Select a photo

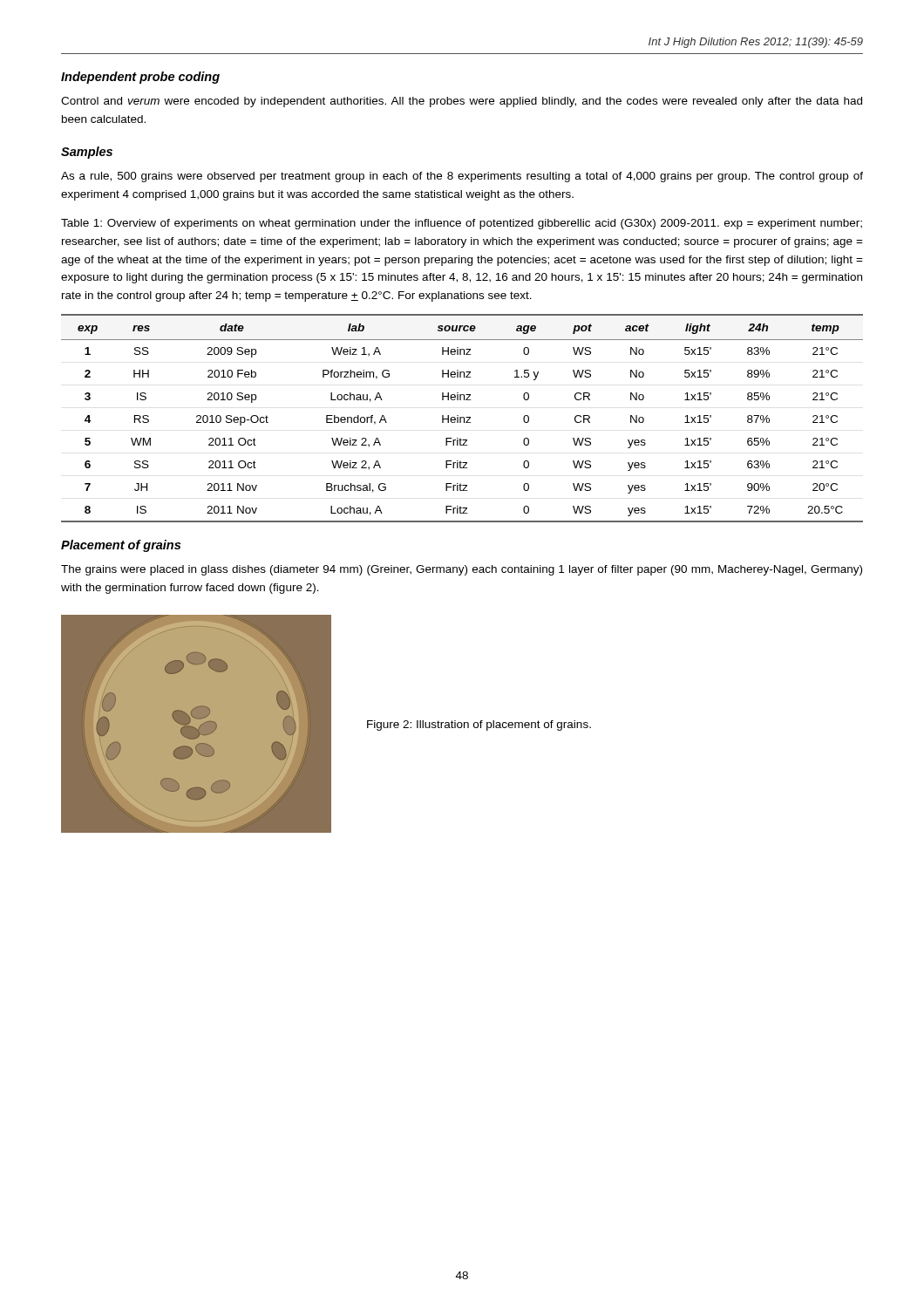[x=196, y=724]
